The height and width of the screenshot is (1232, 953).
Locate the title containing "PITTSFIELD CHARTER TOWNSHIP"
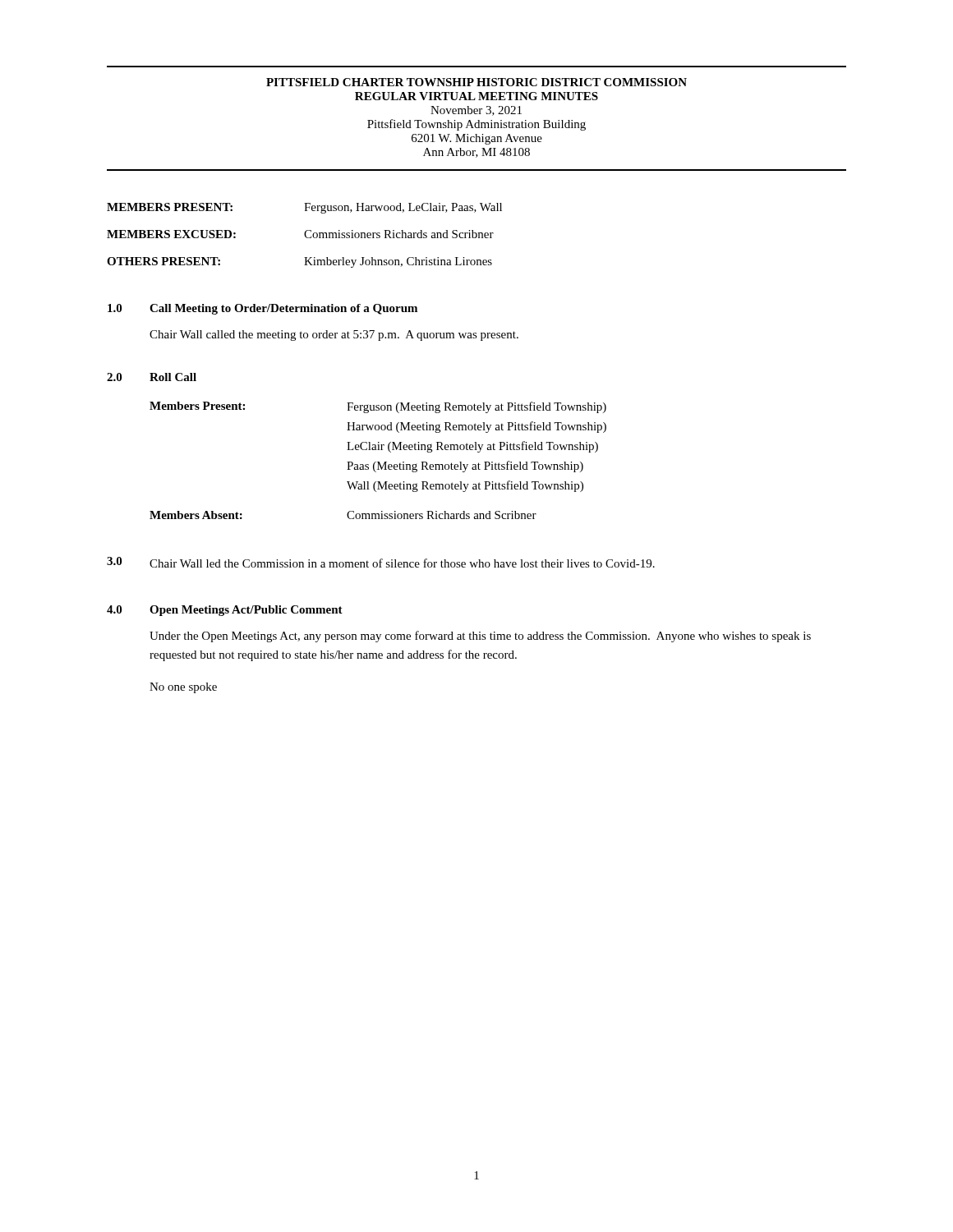pos(476,117)
